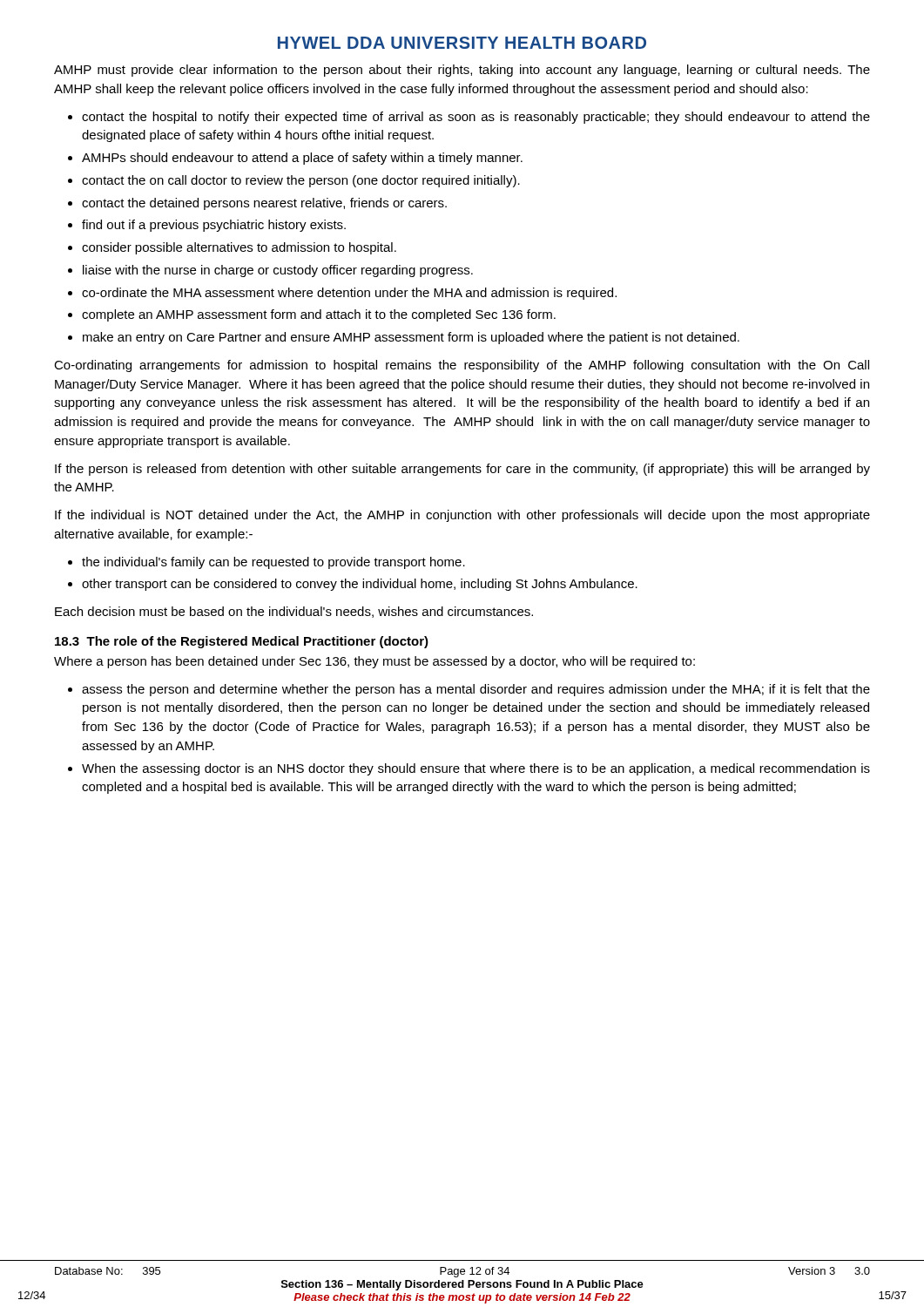924x1307 pixels.
Task: Click the passage that begins "If the person is released"
Action: click(462, 477)
